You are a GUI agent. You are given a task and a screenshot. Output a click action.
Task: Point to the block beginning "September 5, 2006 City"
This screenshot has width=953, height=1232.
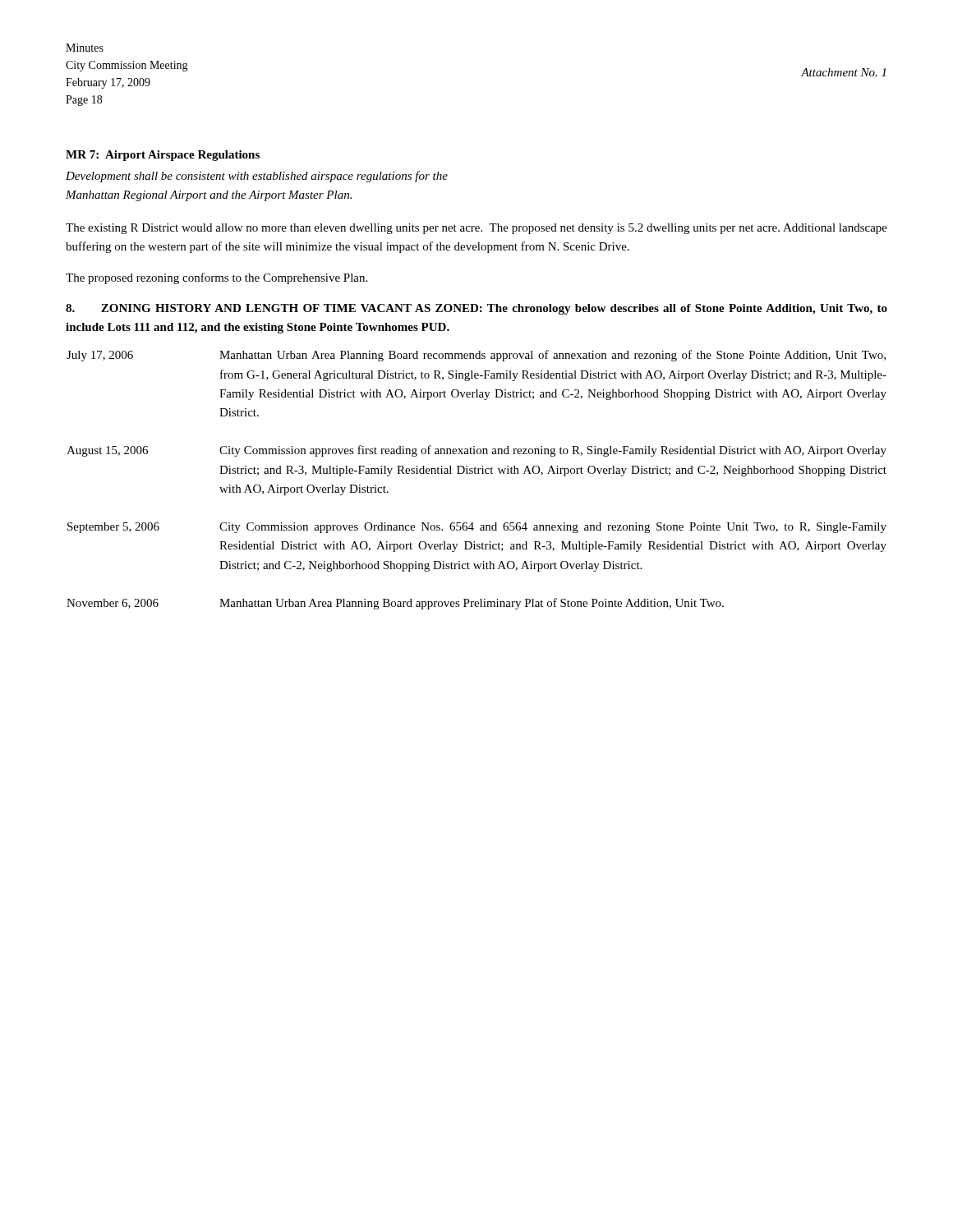(476, 555)
